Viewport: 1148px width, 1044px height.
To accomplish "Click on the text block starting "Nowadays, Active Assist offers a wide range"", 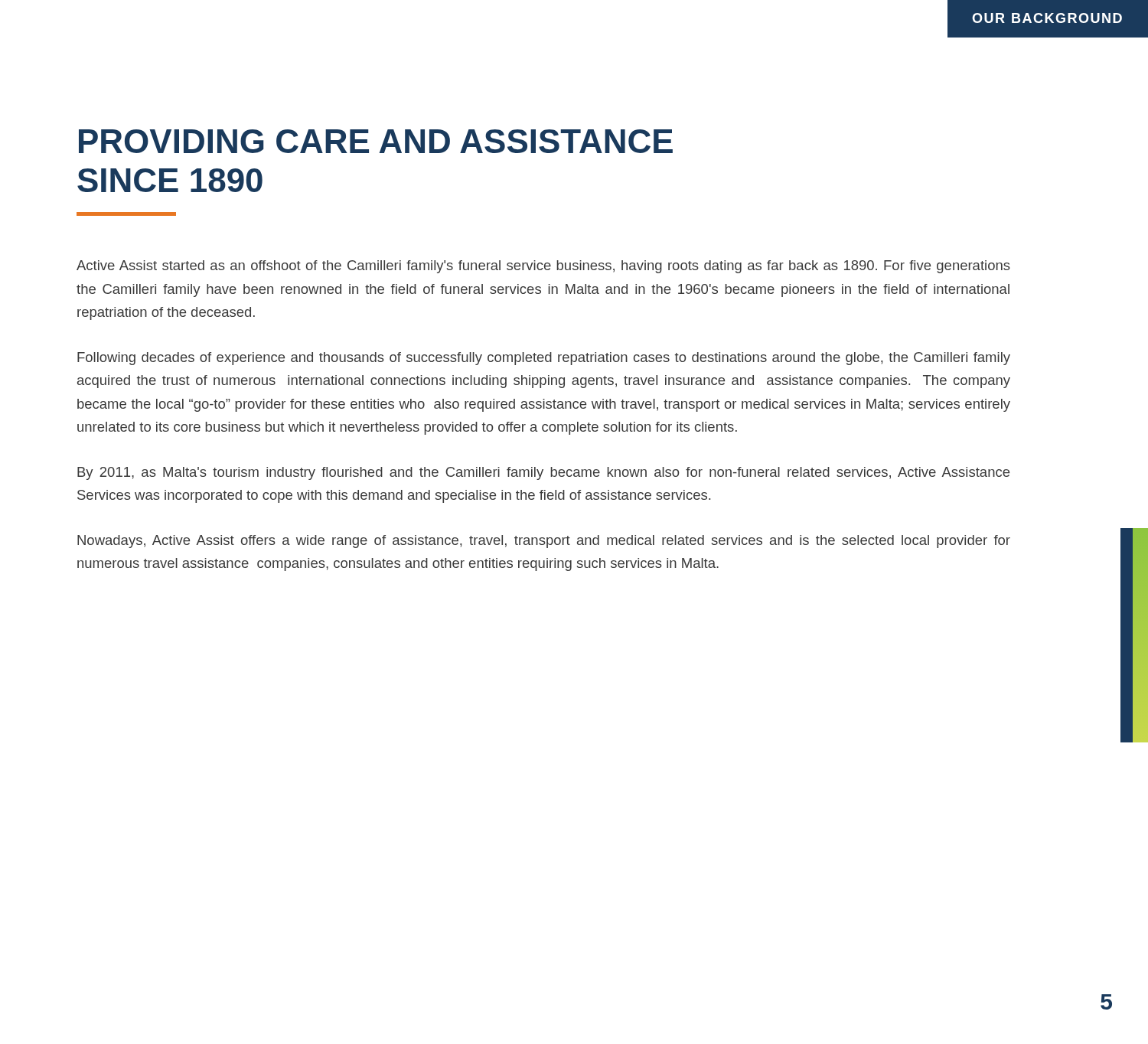I will 543,552.
